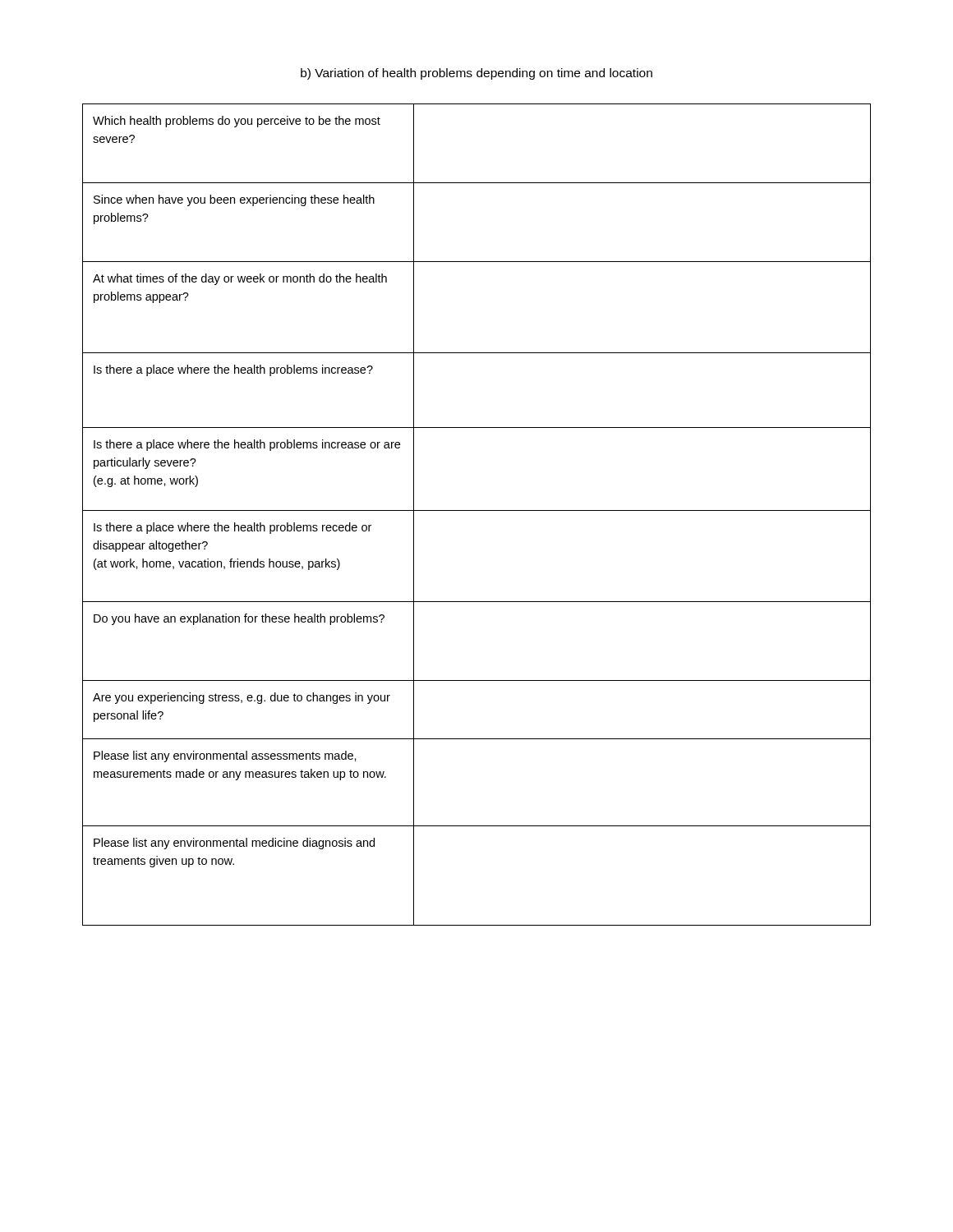Viewport: 953px width, 1232px height.
Task: Find the text starting "b) Variation of health problems depending on"
Action: click(476, 73)
